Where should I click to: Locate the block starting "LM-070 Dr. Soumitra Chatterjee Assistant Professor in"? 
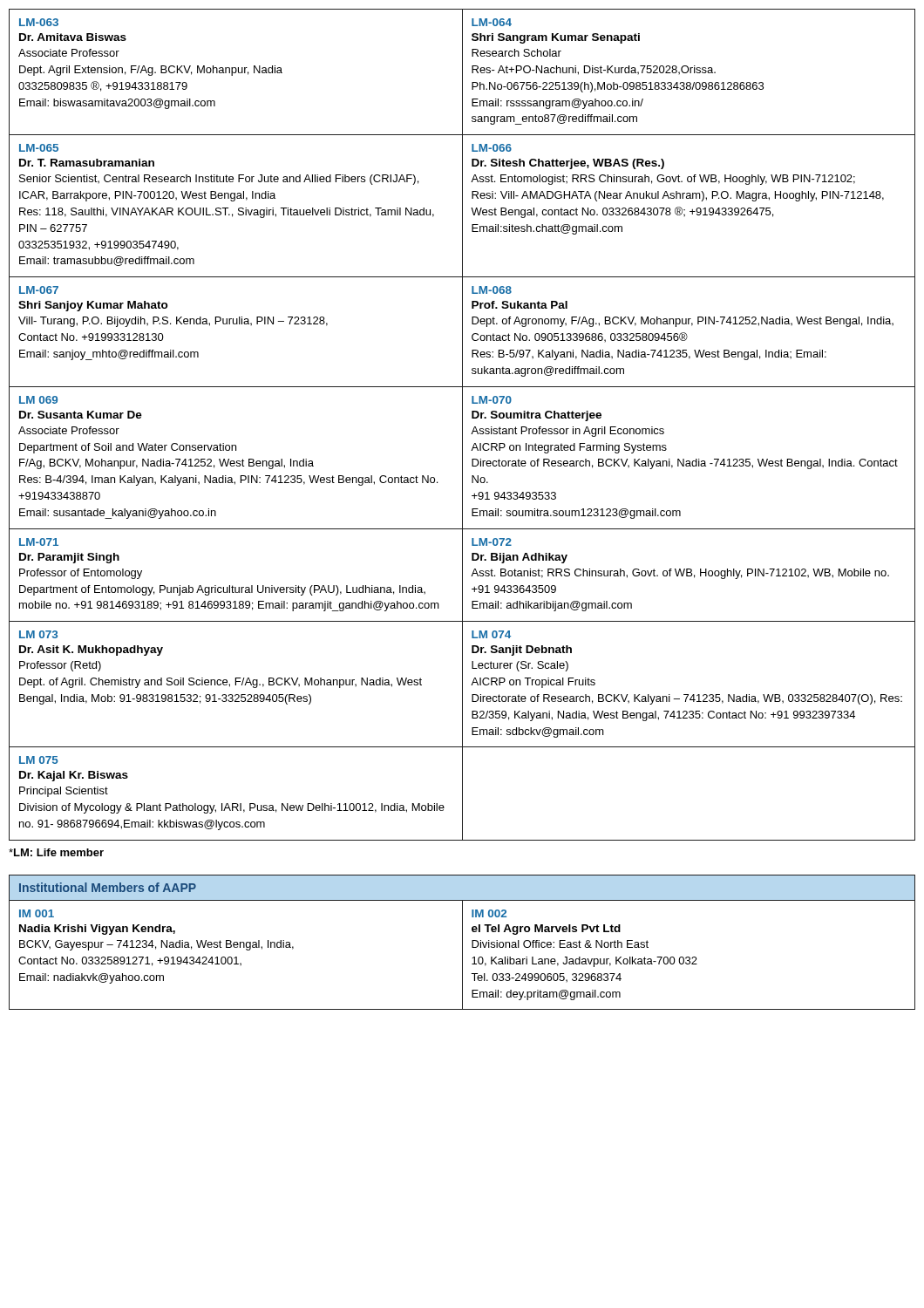688,457
